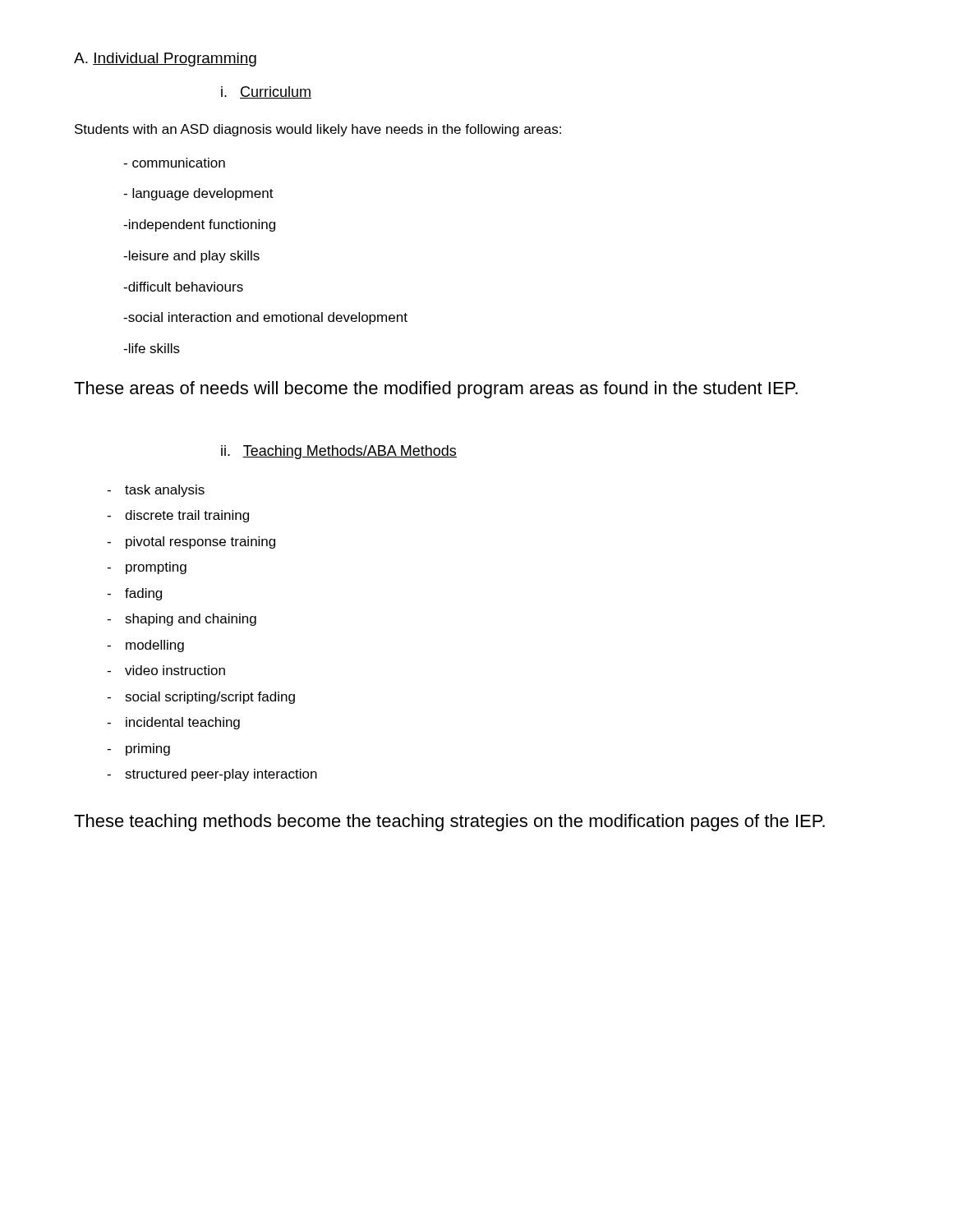
Task: Click where it says "-social scripting/script fading"
Action: pos(201,697)
